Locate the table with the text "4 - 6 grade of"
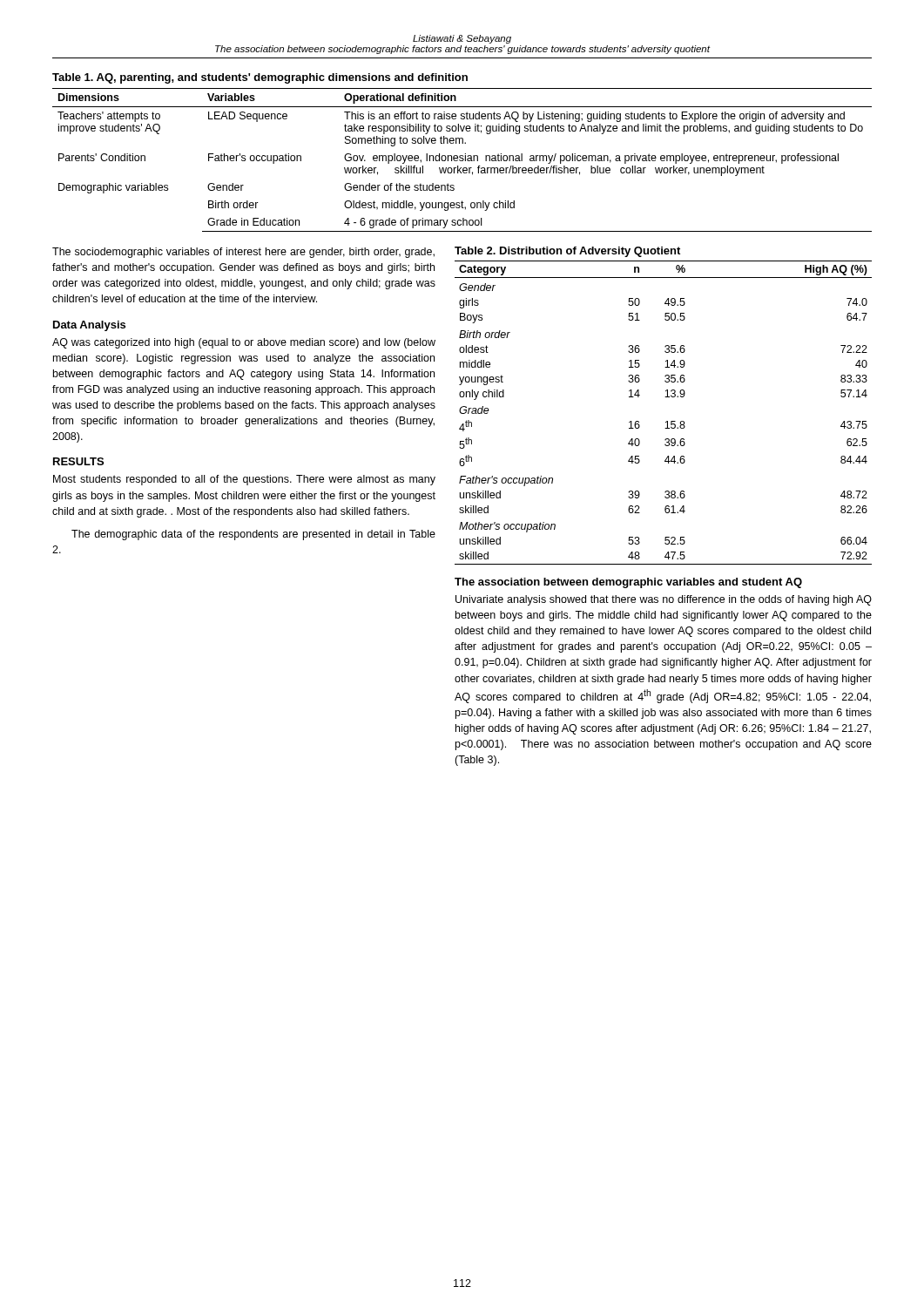 coord(462,160)
